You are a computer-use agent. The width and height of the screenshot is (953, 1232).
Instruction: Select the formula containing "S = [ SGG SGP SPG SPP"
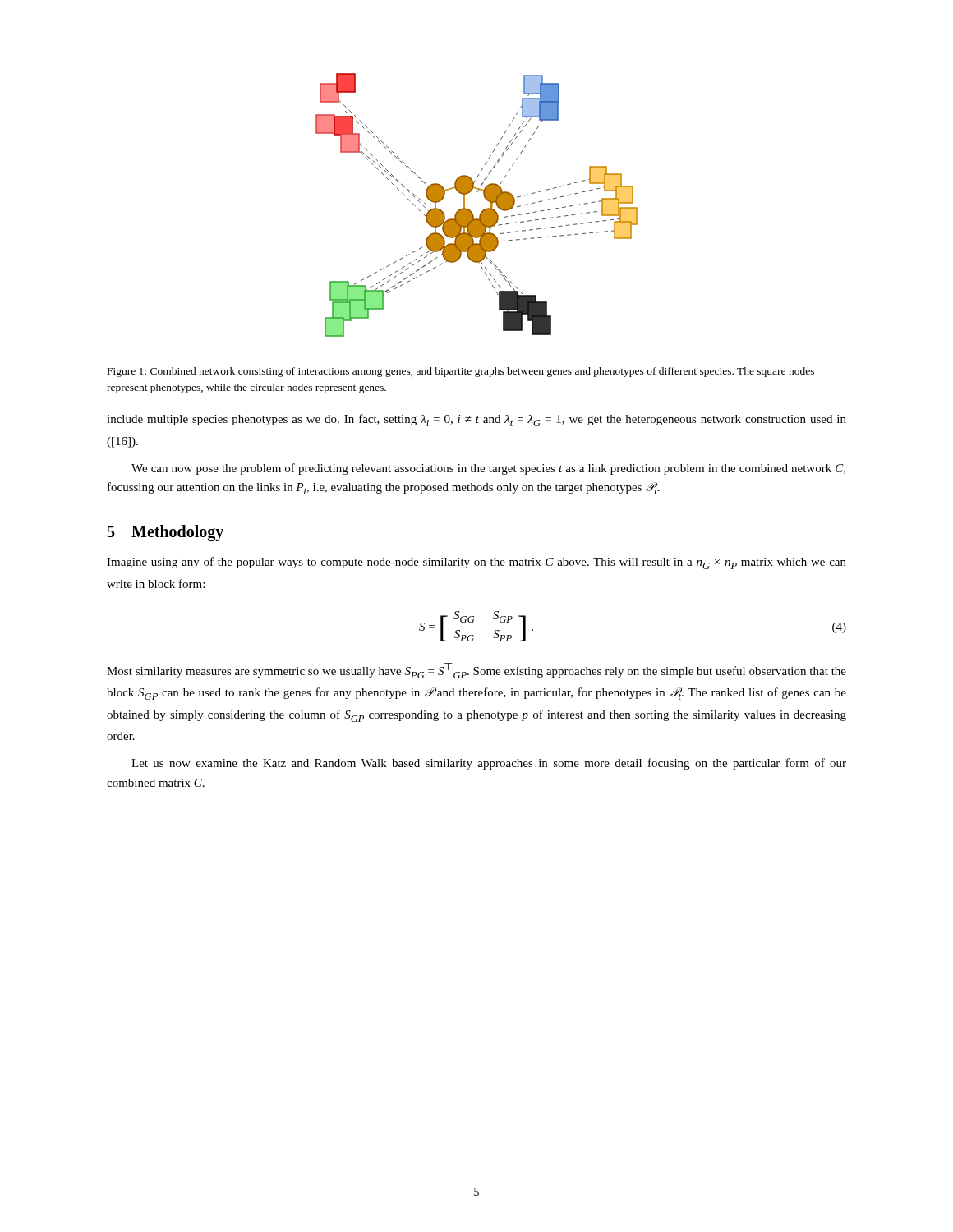[464, 622]
